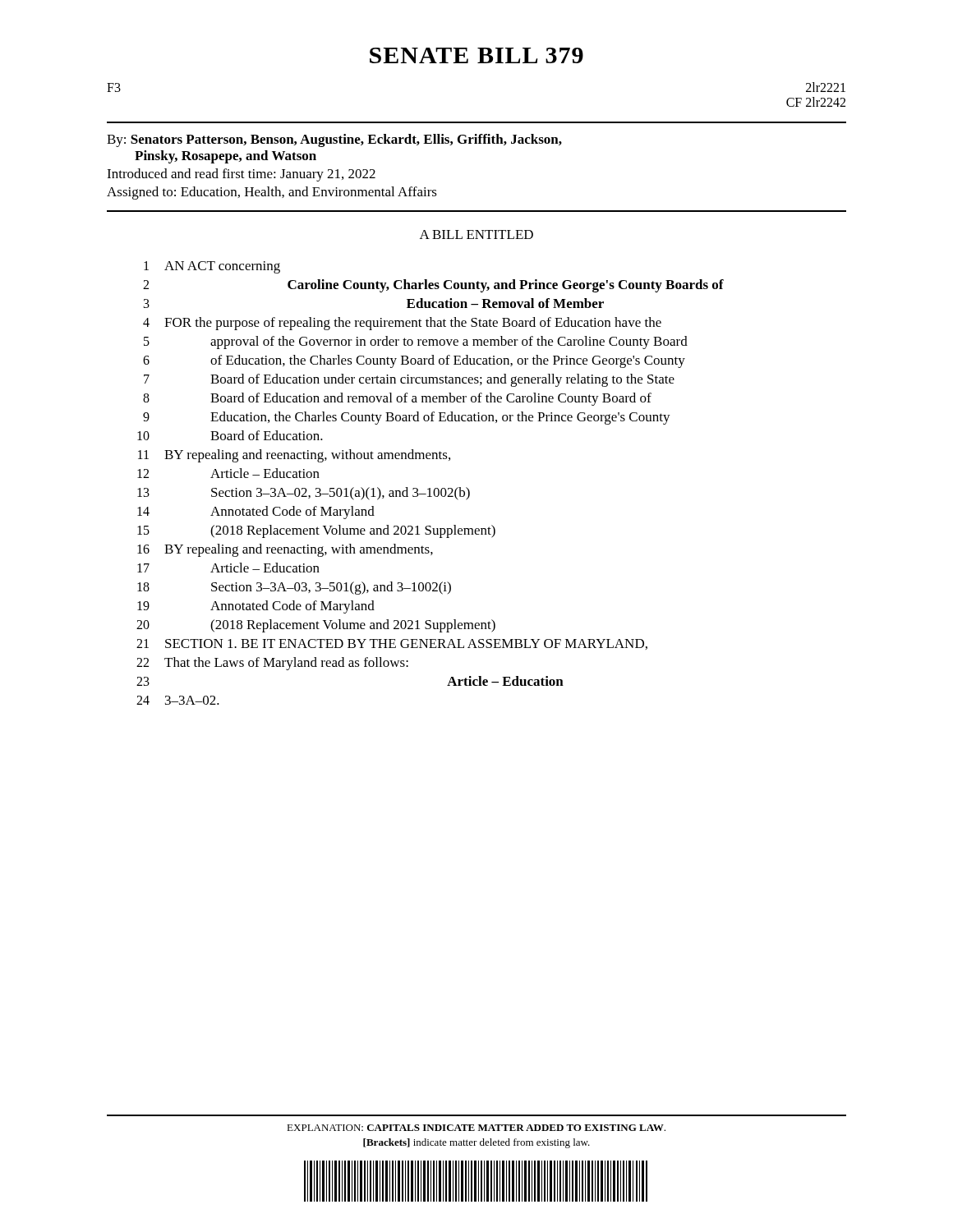Select the element starting "1 AN ACT concerning"

[212, 267]
